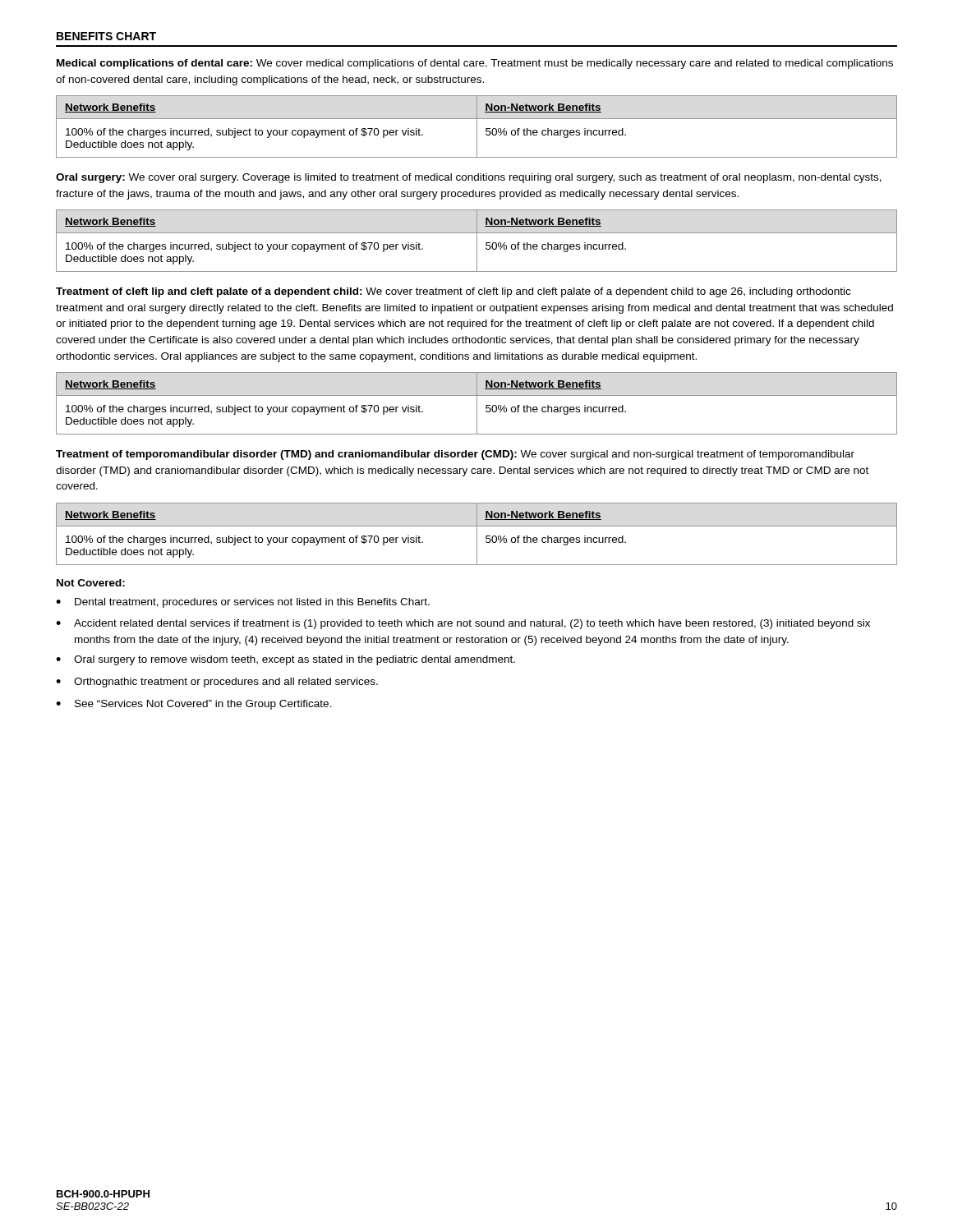The height and width of the screenshot is (1232, 953).
Task: Point to the block beginning "Treatment of cleft"
Action: [x=475, y=324]
